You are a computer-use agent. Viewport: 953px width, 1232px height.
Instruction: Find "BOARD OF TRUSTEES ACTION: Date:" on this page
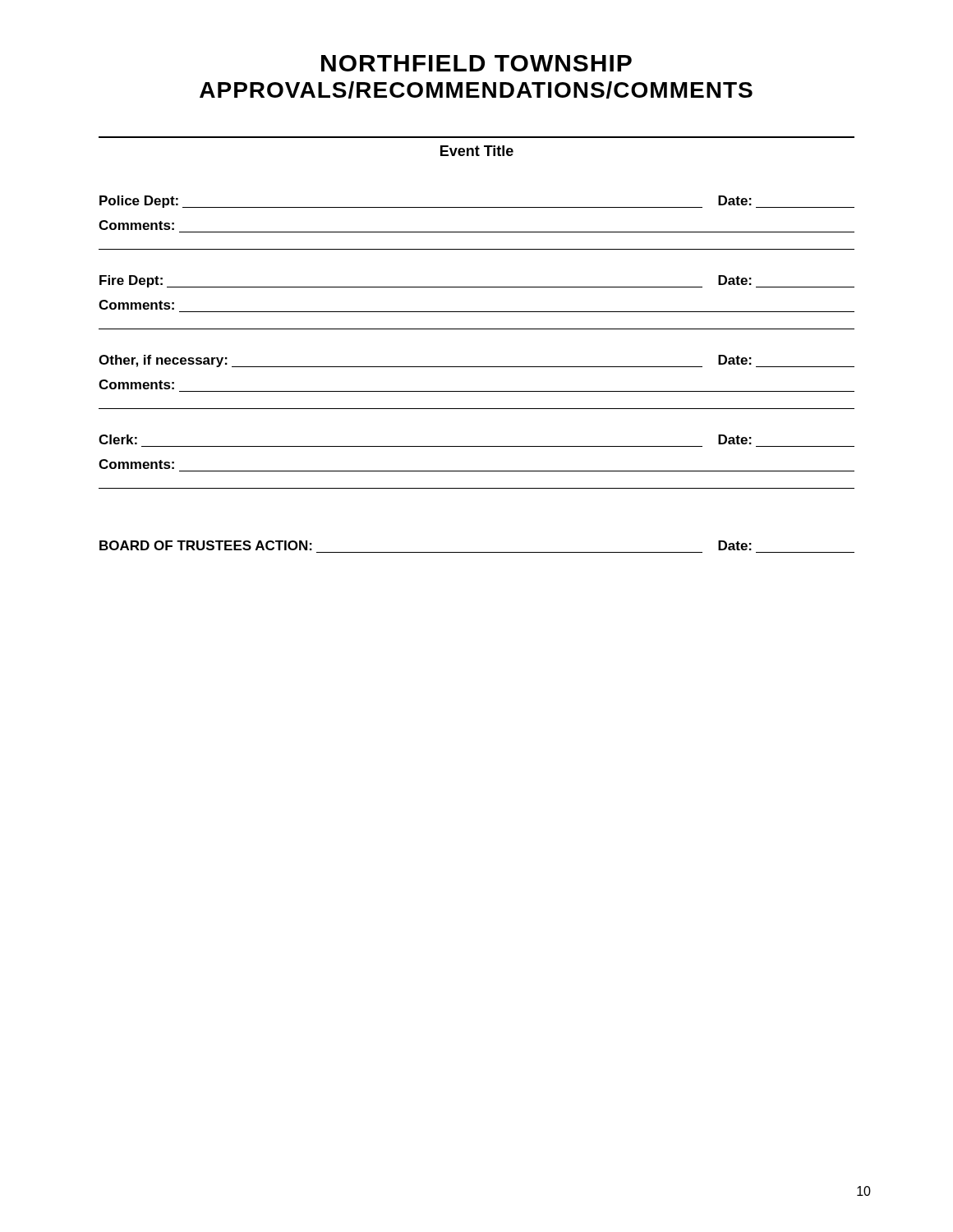[476, 546]
